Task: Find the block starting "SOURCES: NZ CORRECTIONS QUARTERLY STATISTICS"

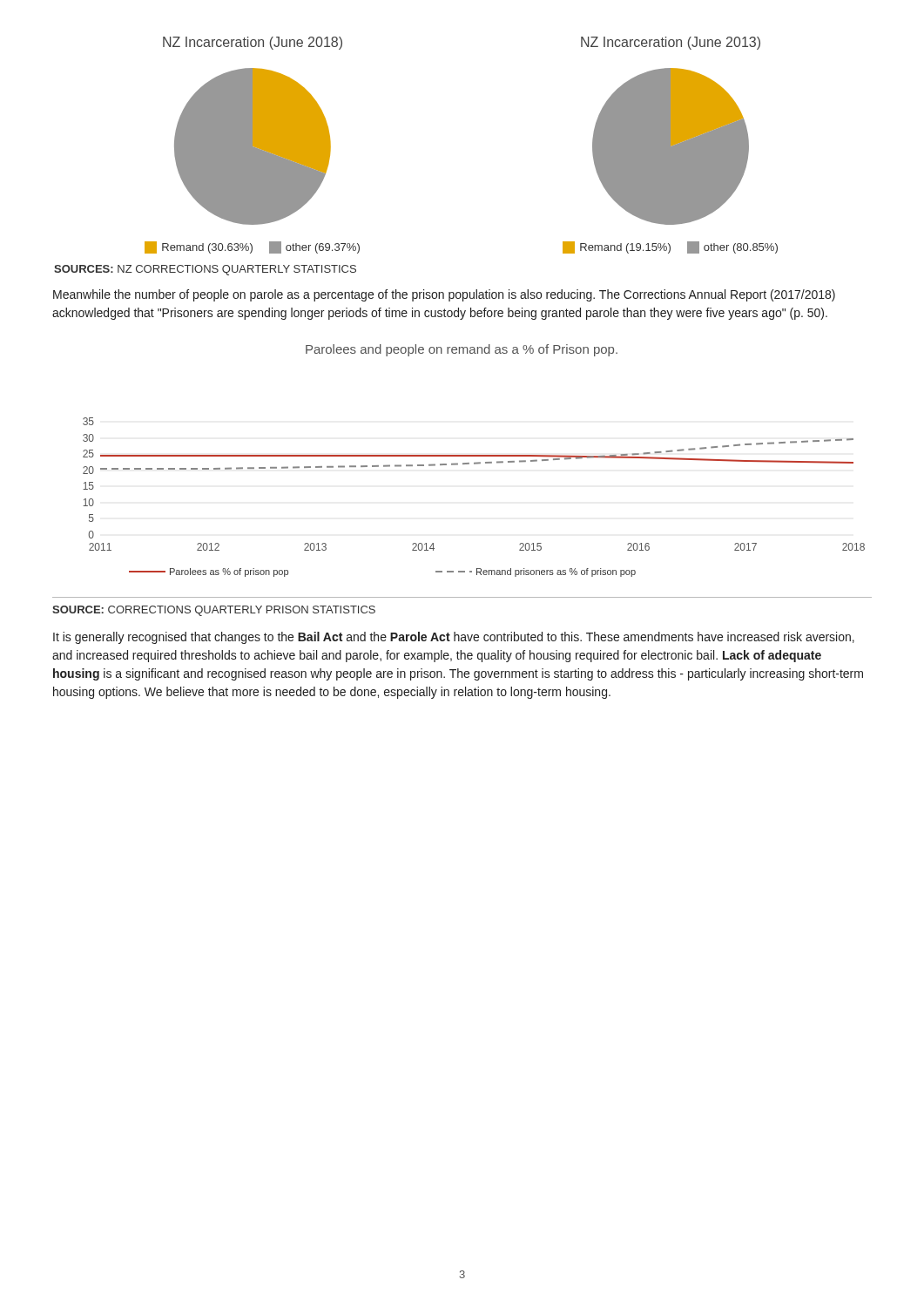Action: (x=205, y=269)
